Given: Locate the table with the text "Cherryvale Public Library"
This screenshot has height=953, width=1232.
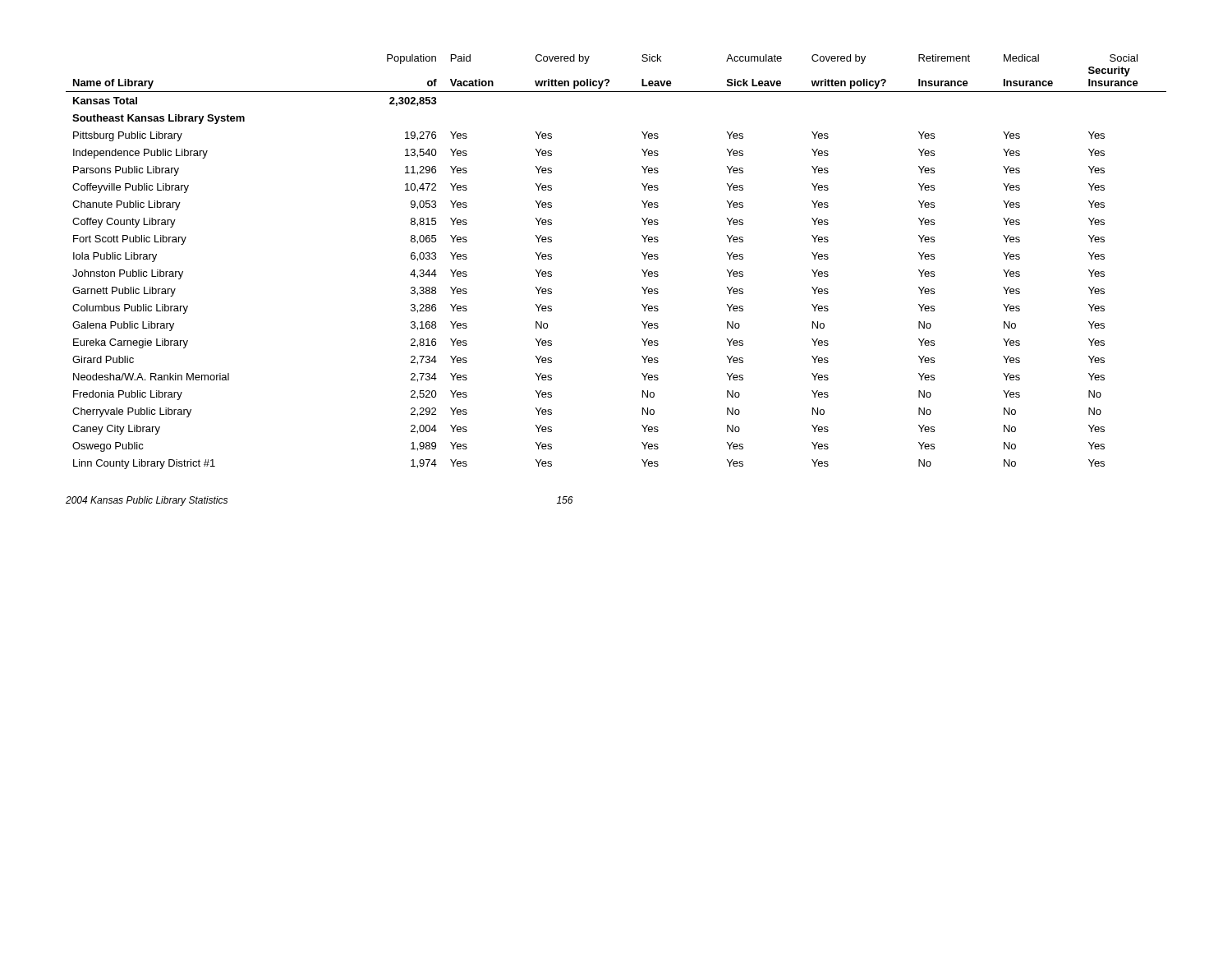Looking at the screenshot, I should coord(616,260).
